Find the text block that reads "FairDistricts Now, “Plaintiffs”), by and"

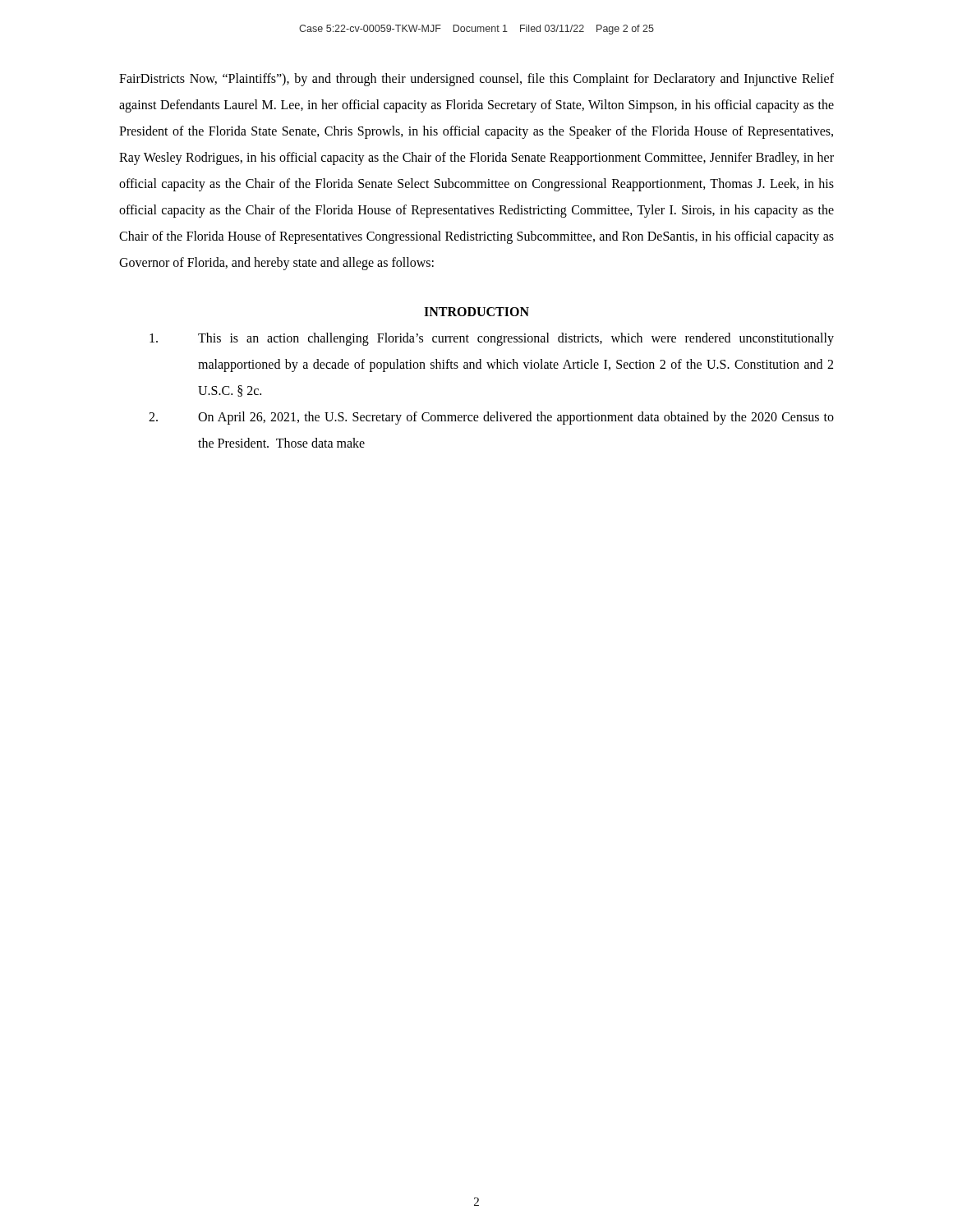point(476,170)
